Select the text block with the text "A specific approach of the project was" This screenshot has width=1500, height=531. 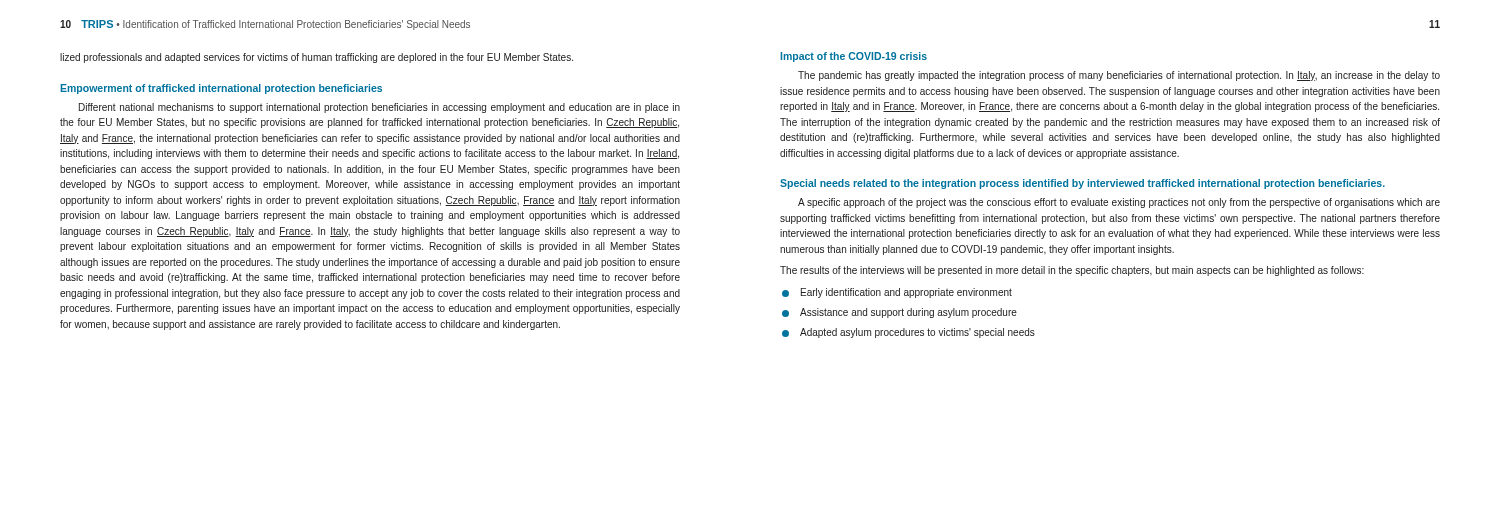tap(1110, 226)
